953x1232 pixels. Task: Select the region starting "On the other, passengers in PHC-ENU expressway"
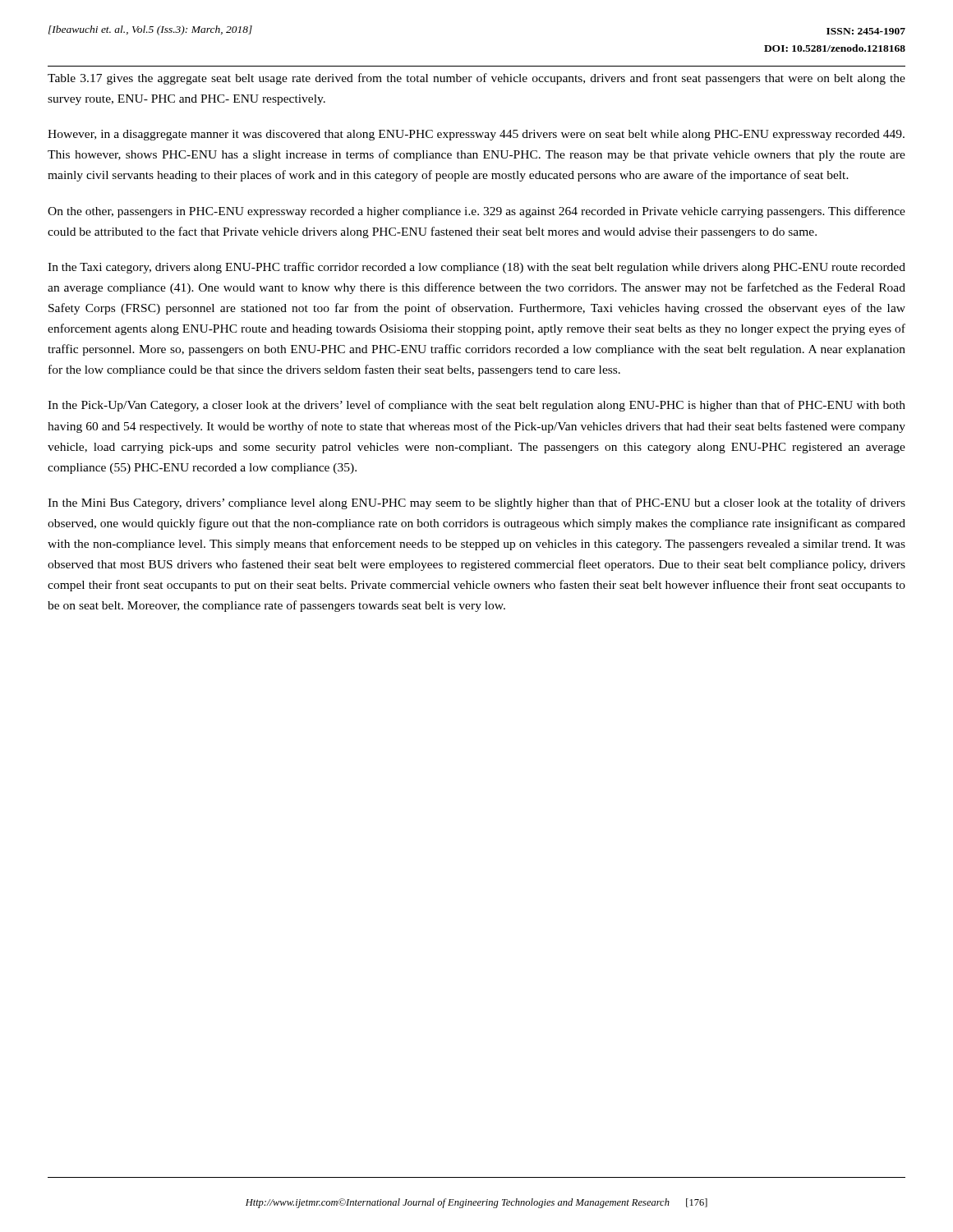476,221
